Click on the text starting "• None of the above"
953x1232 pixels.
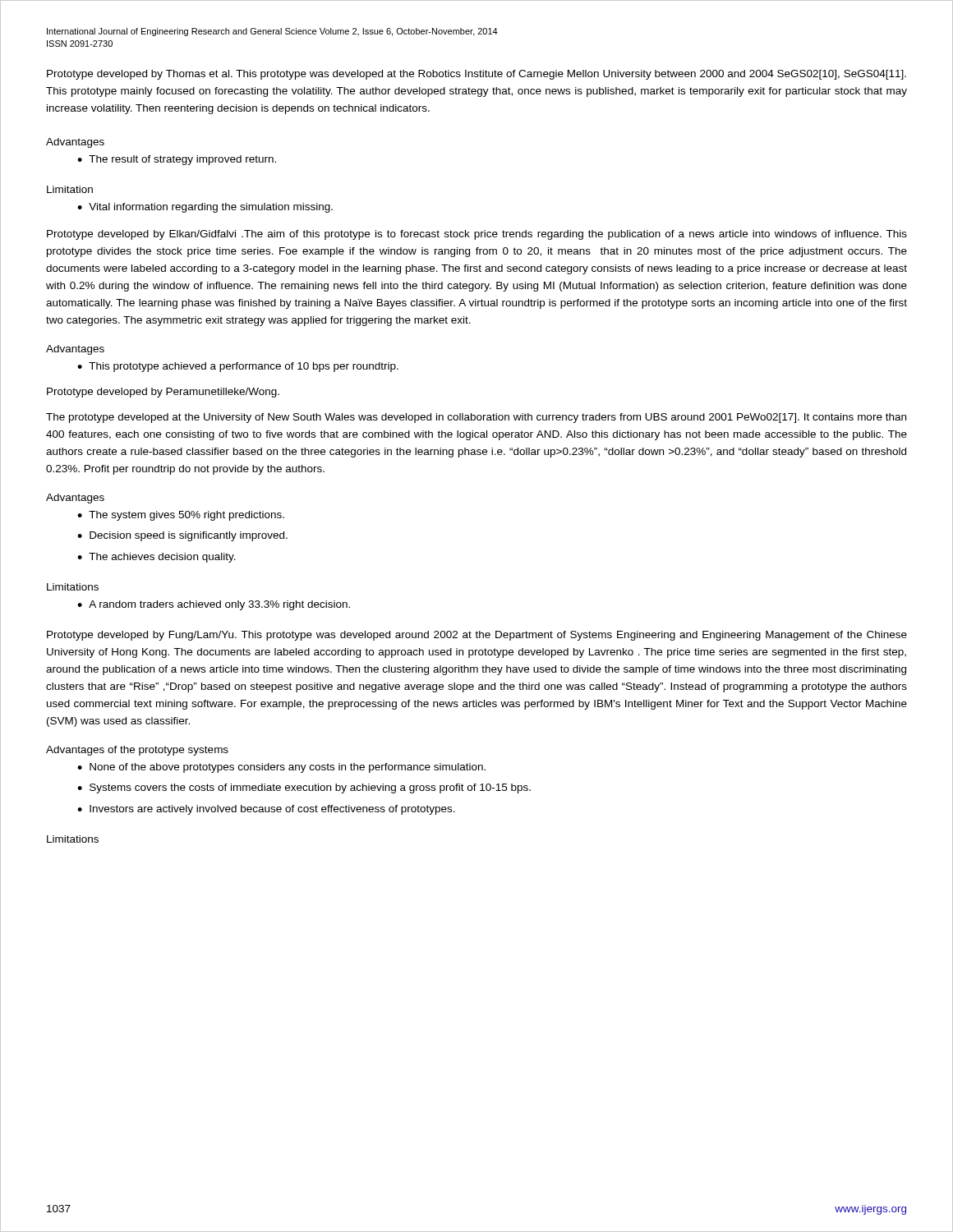[282, 769]
